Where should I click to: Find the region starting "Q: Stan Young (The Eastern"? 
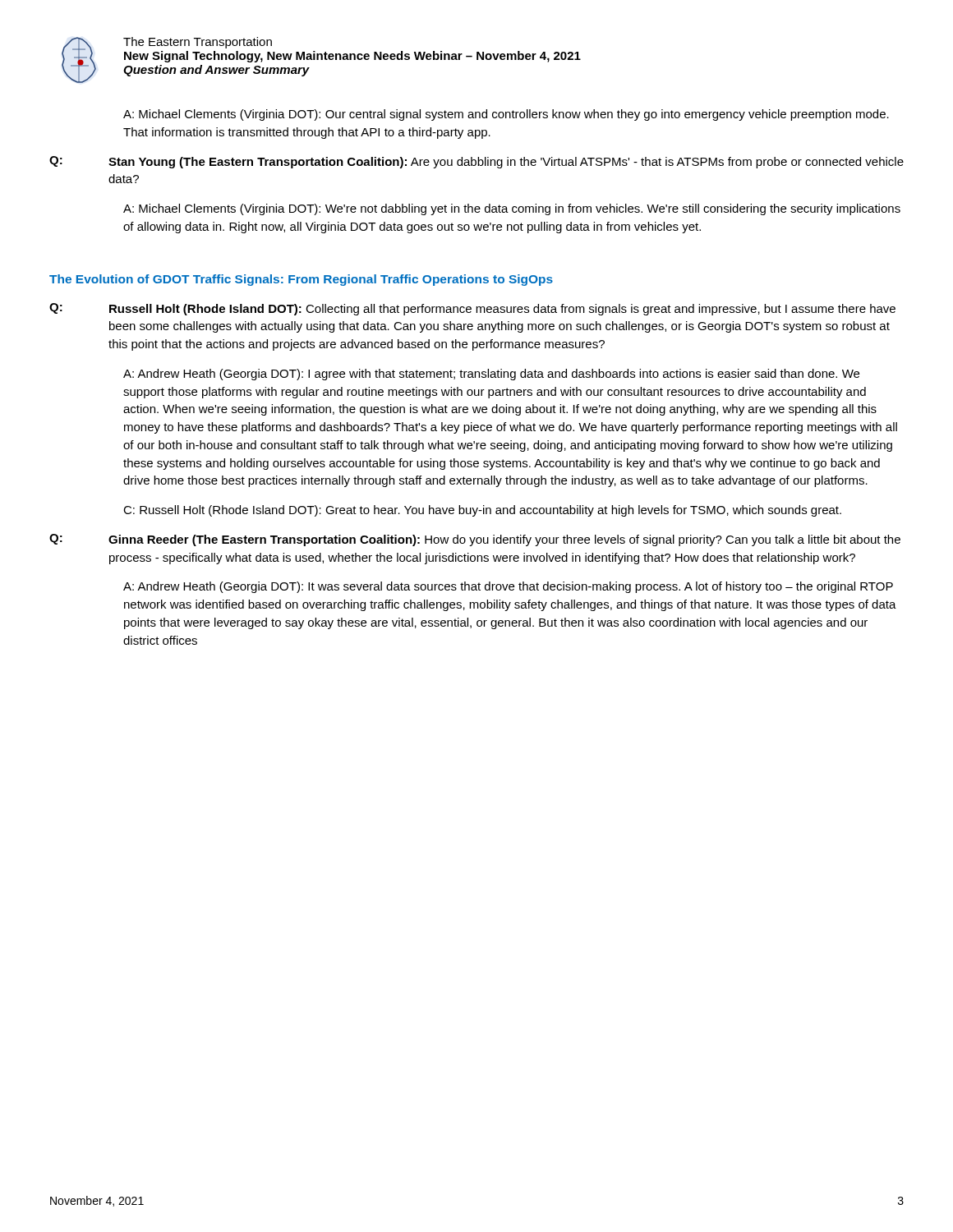click(x=476, y=170)
